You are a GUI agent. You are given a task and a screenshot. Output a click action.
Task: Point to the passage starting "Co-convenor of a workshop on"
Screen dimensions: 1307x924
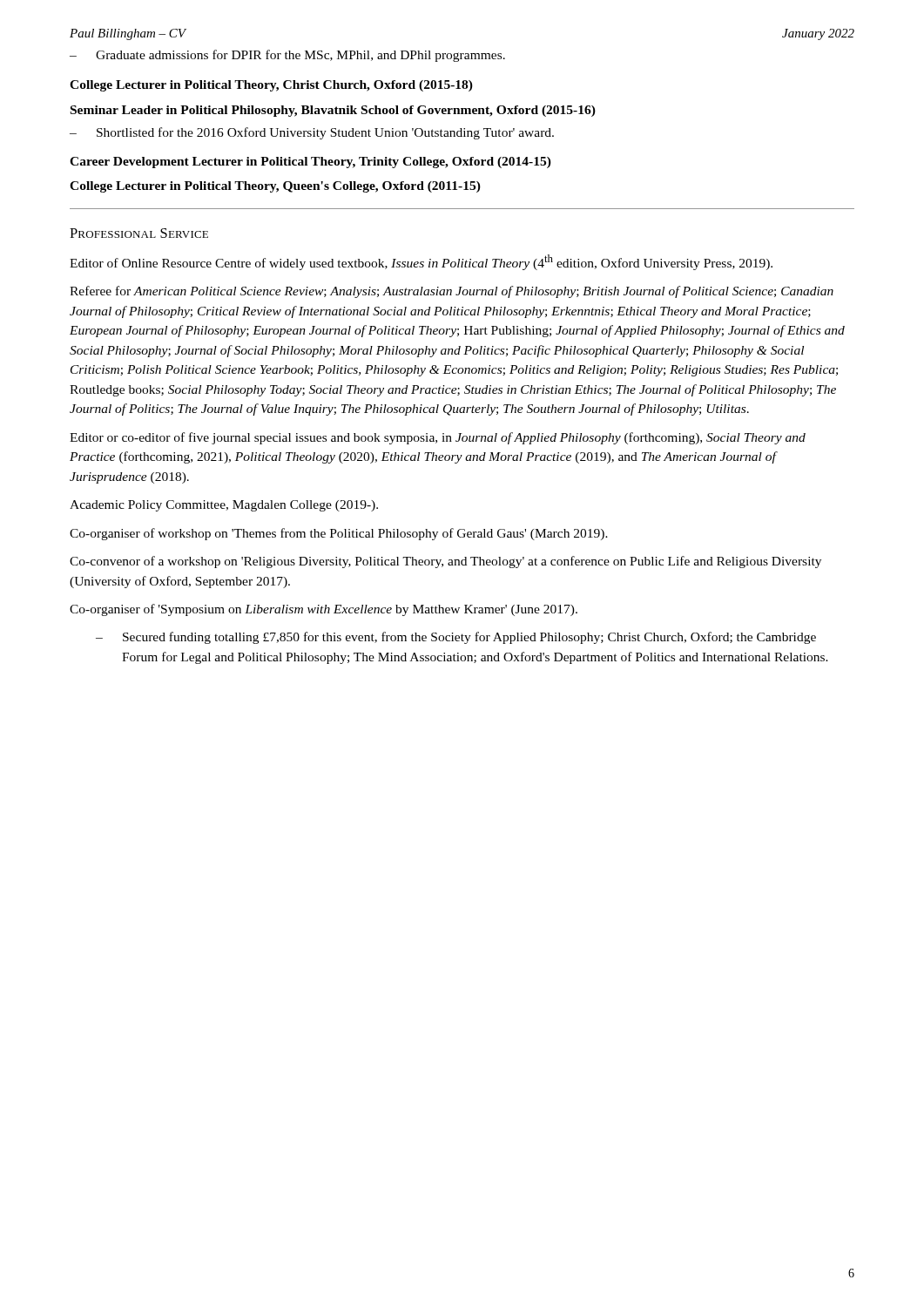click(x=446, y=571)
